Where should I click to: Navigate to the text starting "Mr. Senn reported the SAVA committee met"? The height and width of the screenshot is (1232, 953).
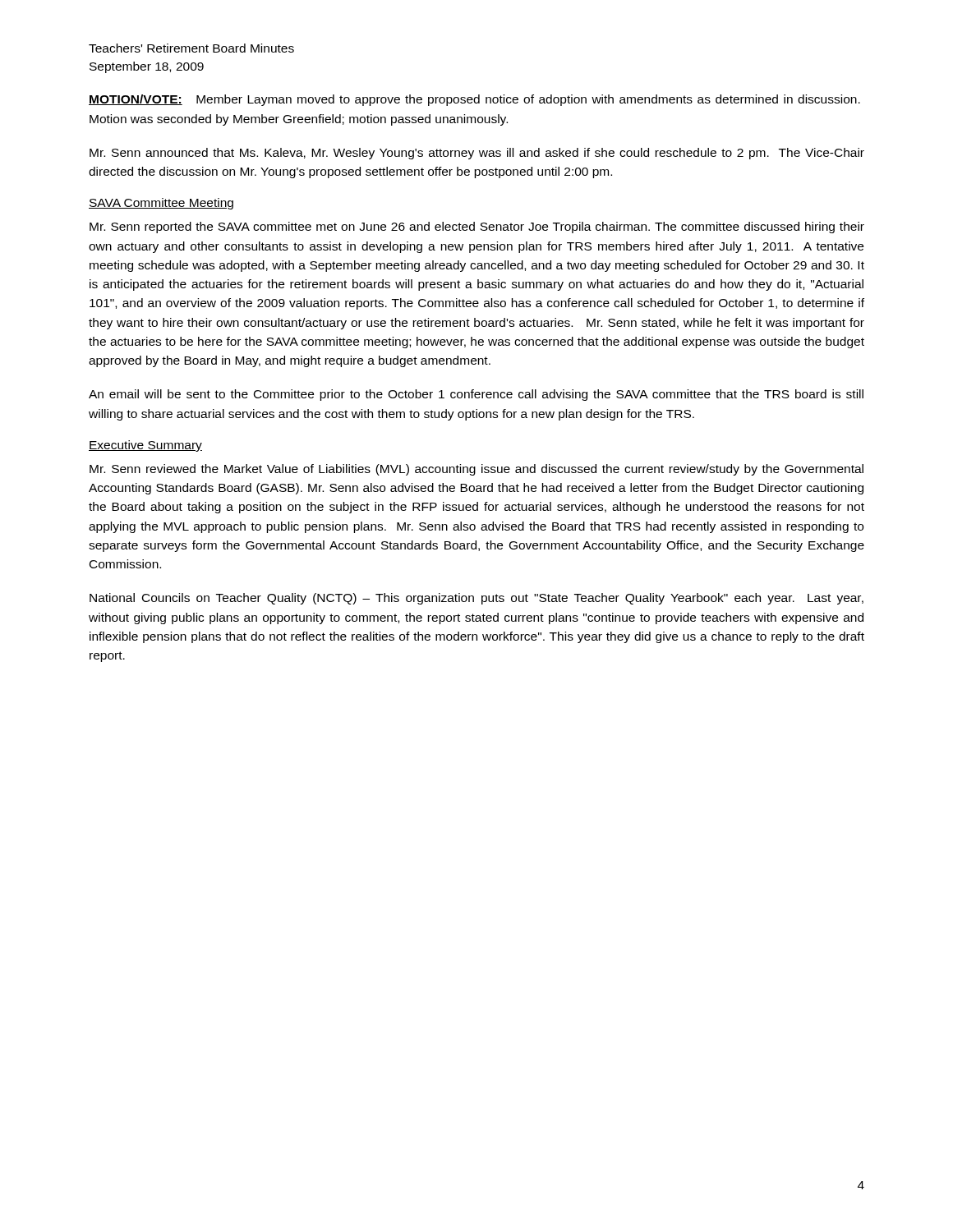[476, 293]
